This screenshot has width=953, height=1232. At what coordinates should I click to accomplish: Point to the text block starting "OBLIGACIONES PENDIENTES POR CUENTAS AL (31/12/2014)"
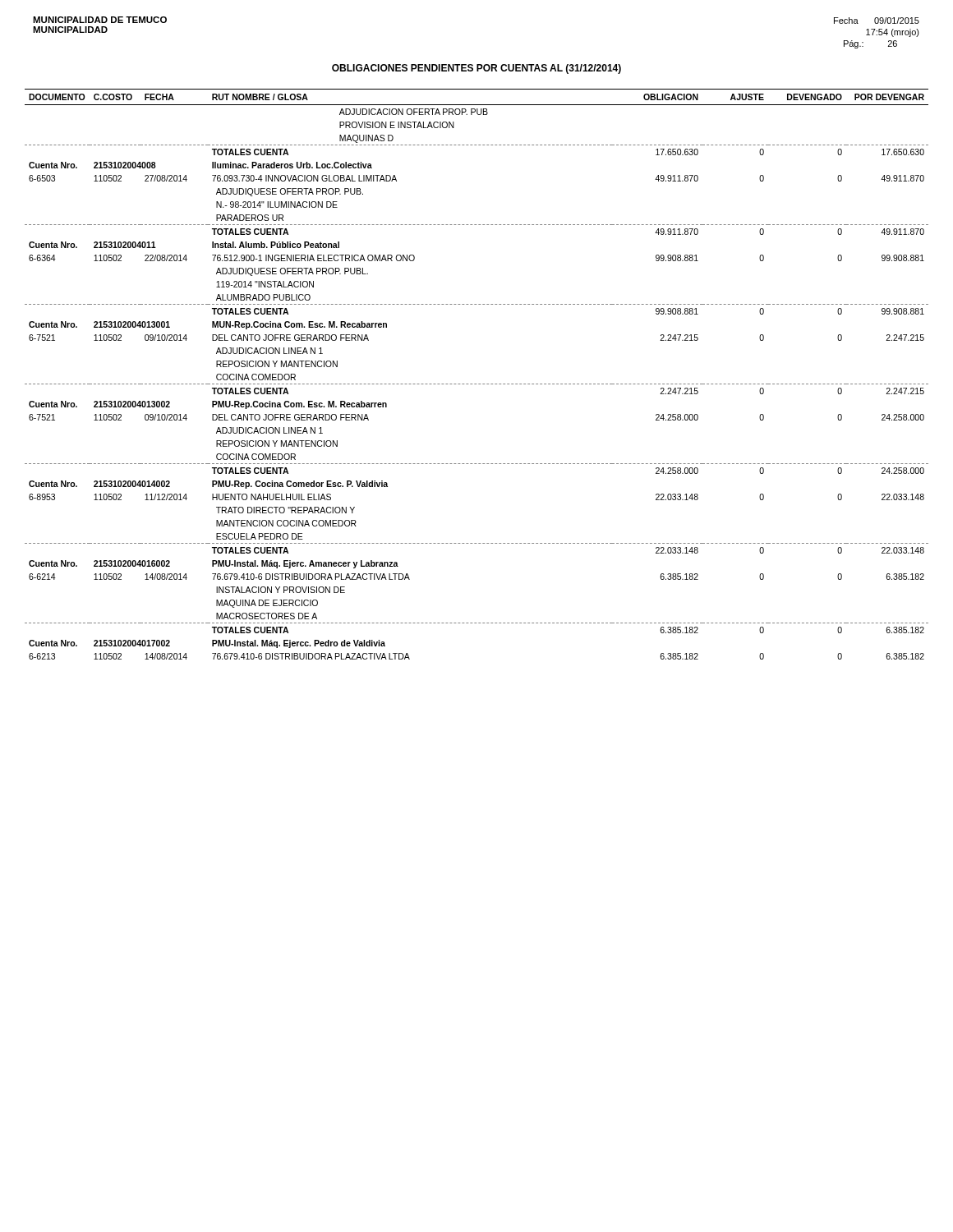point(476,68)
